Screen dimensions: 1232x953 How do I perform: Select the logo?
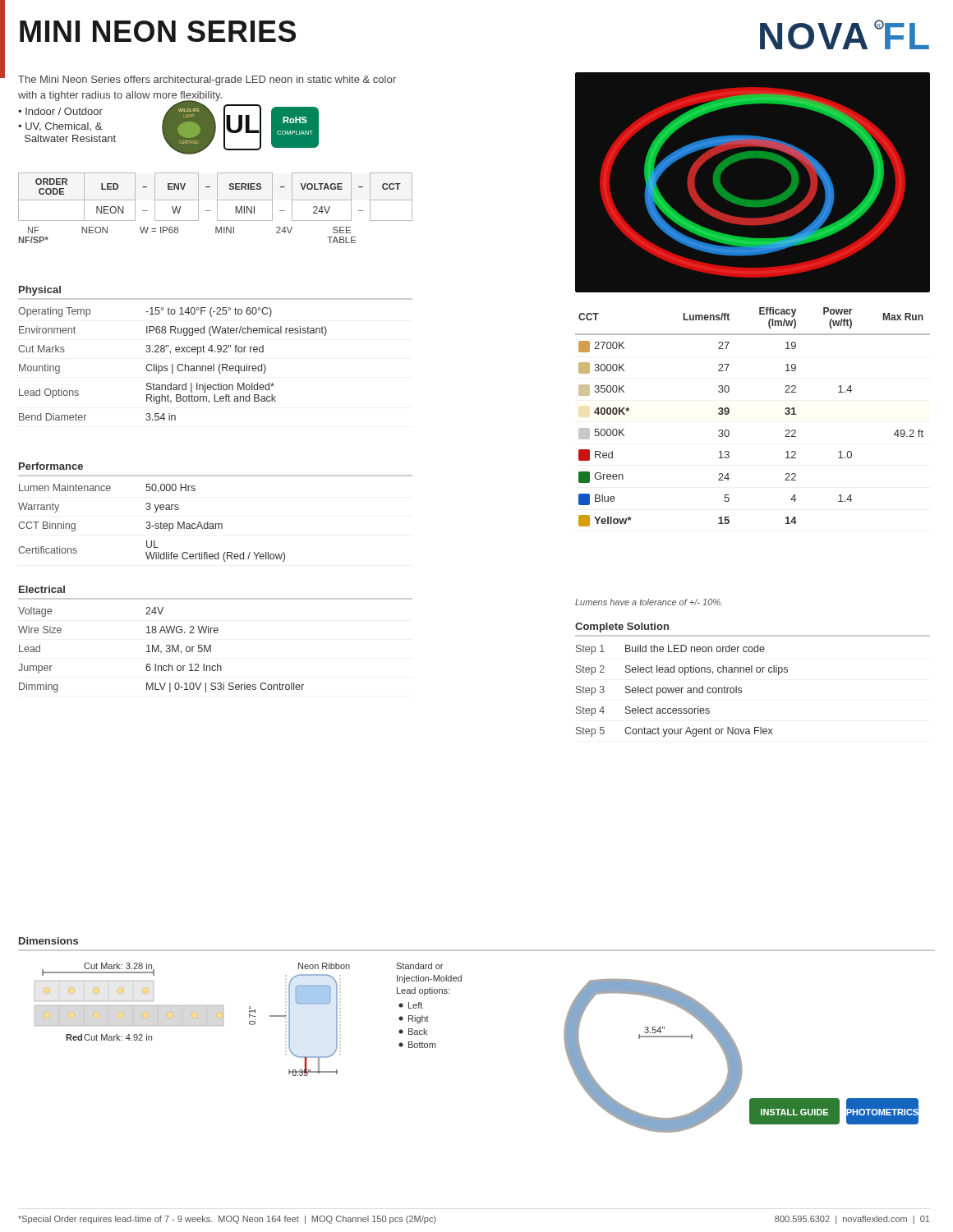click(x=844, y=37)
